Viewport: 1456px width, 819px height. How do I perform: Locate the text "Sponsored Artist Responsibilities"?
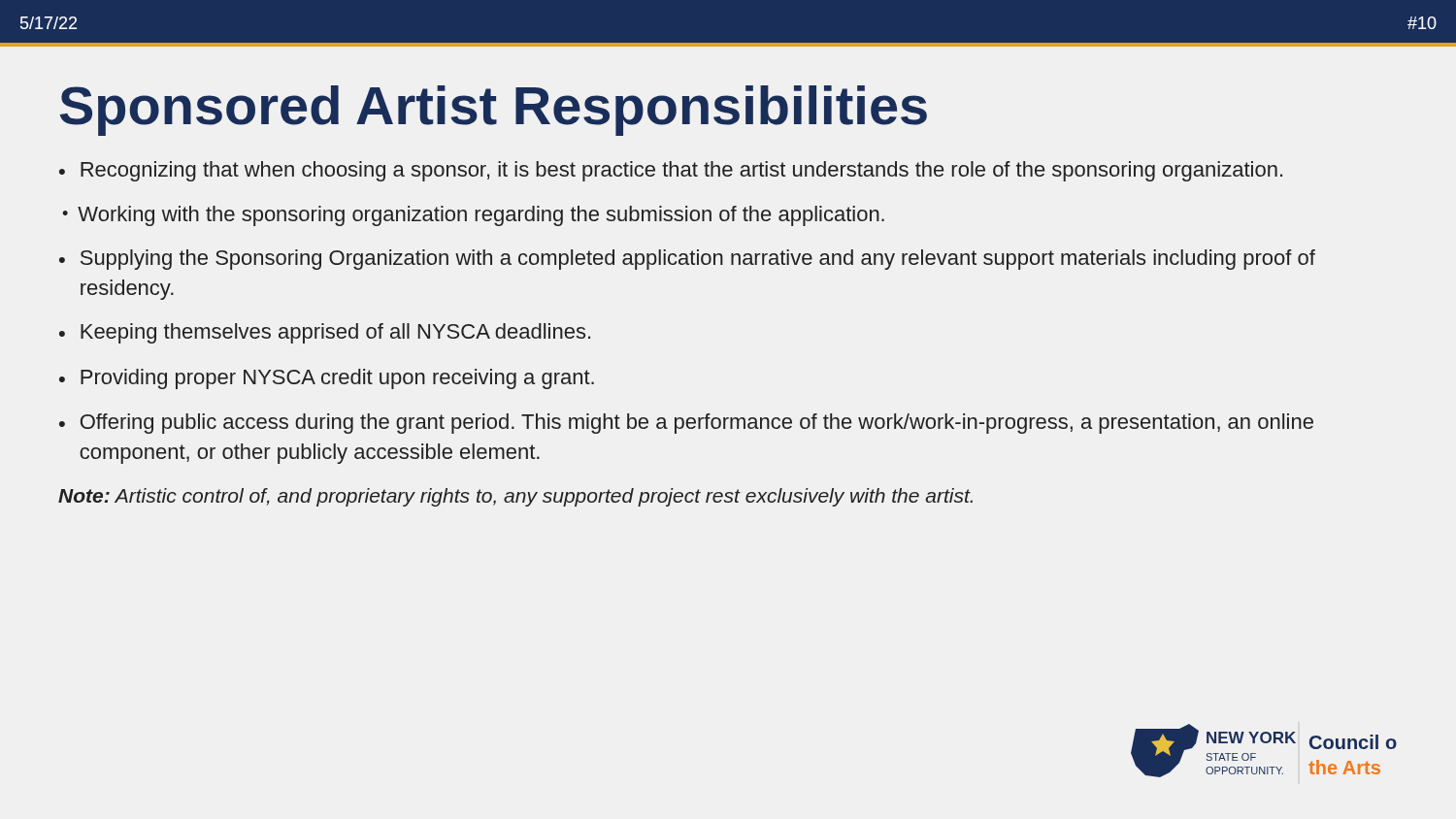pyautogui.click(x=494, y=106)
